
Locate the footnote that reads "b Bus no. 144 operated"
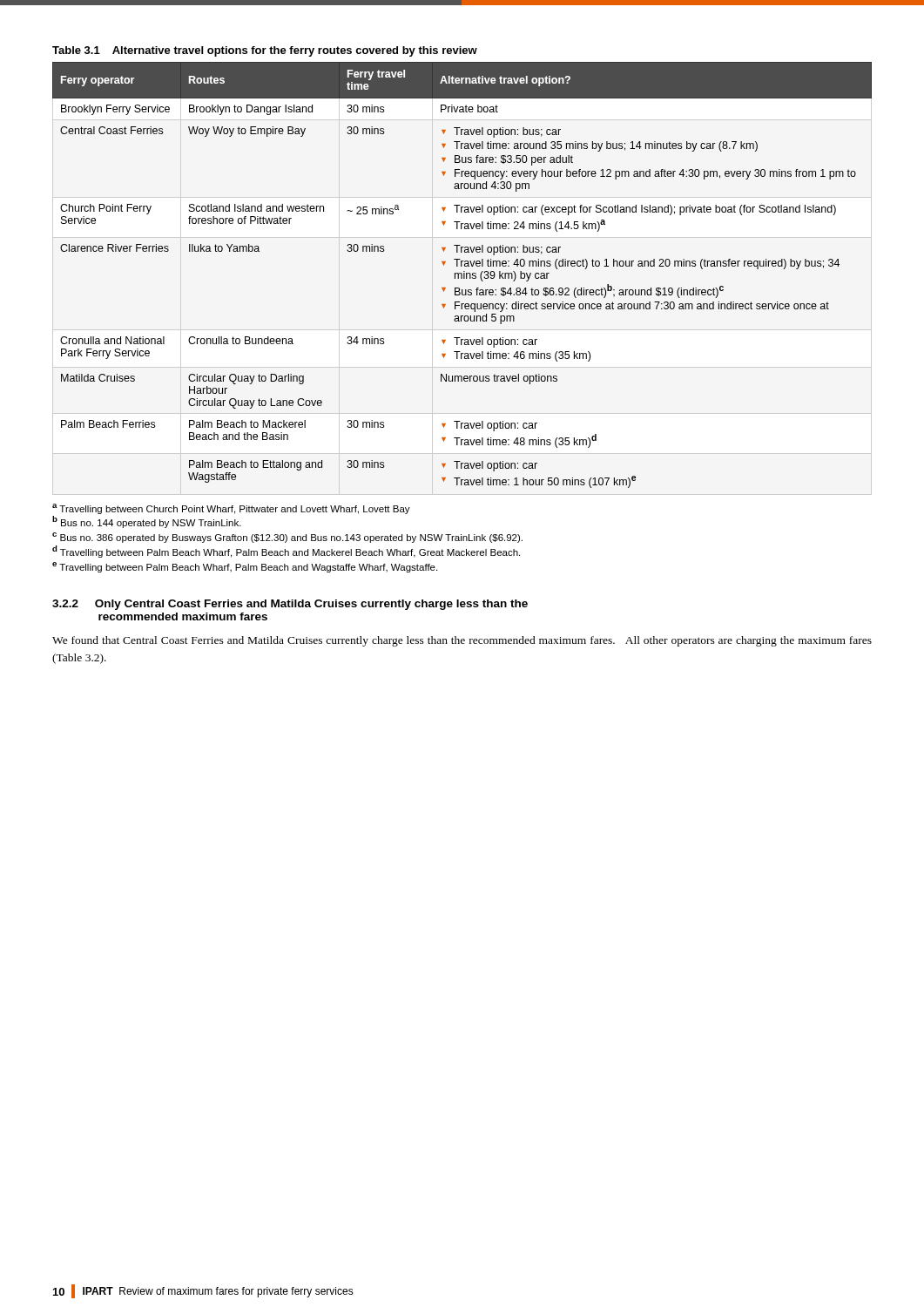(147, 521)
